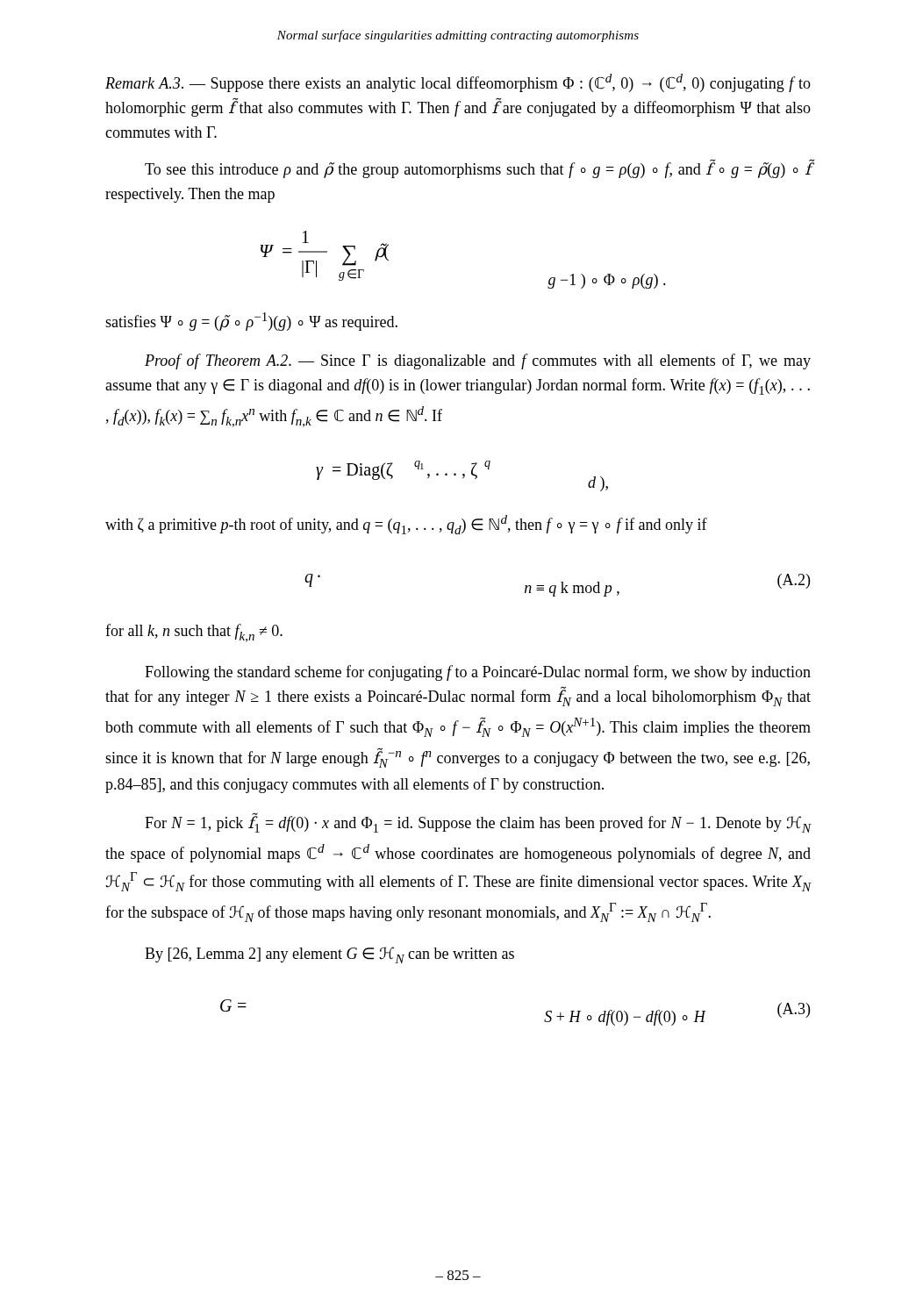Locate the text starting "By [26, Lemma"
This screenshot has width=916, height=1316.
click(458, 956)
